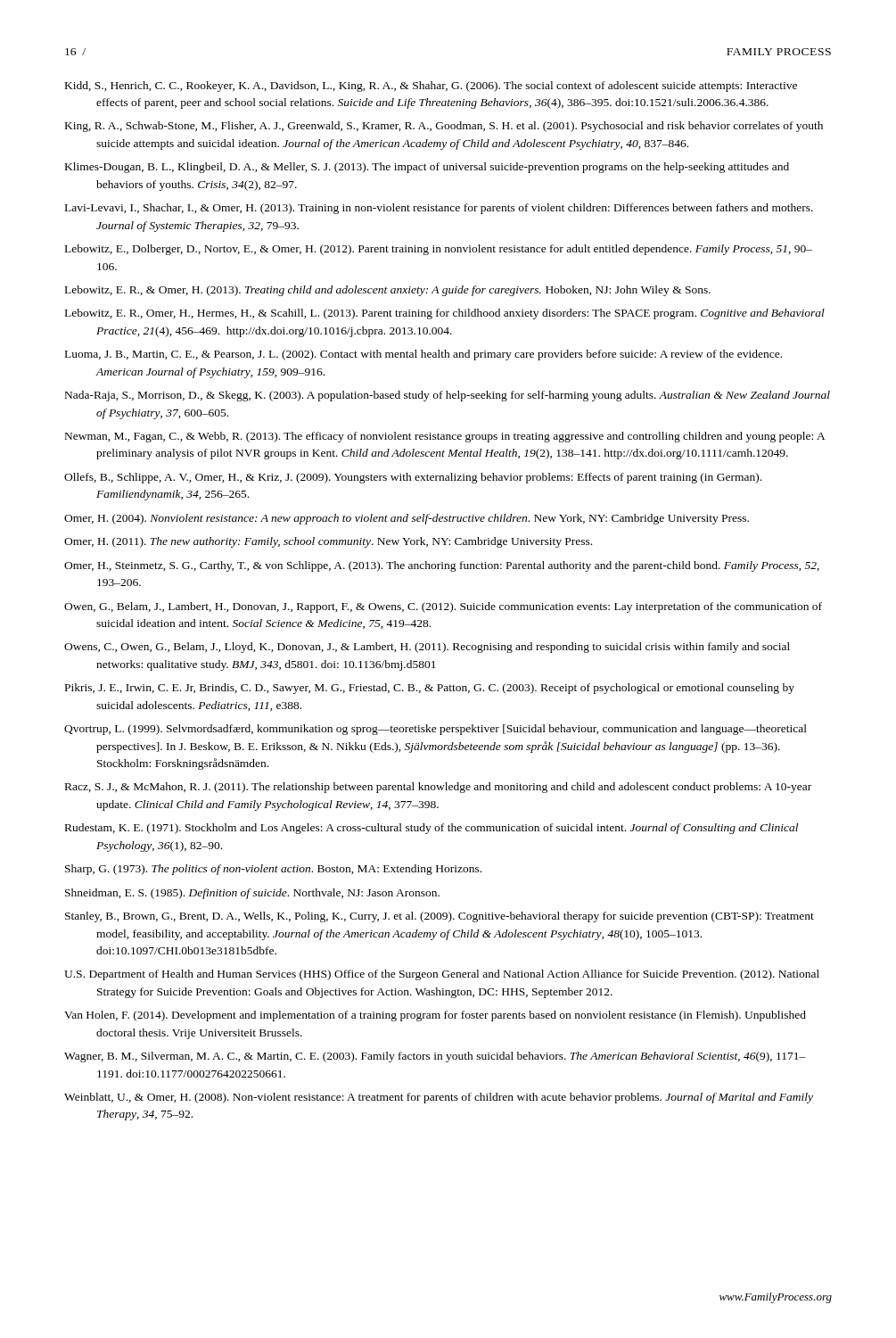Where is the passage that starts "Omer, H. (2004). Nonviolent resistance:"?
896x1338 pixels.
point(407,518)
